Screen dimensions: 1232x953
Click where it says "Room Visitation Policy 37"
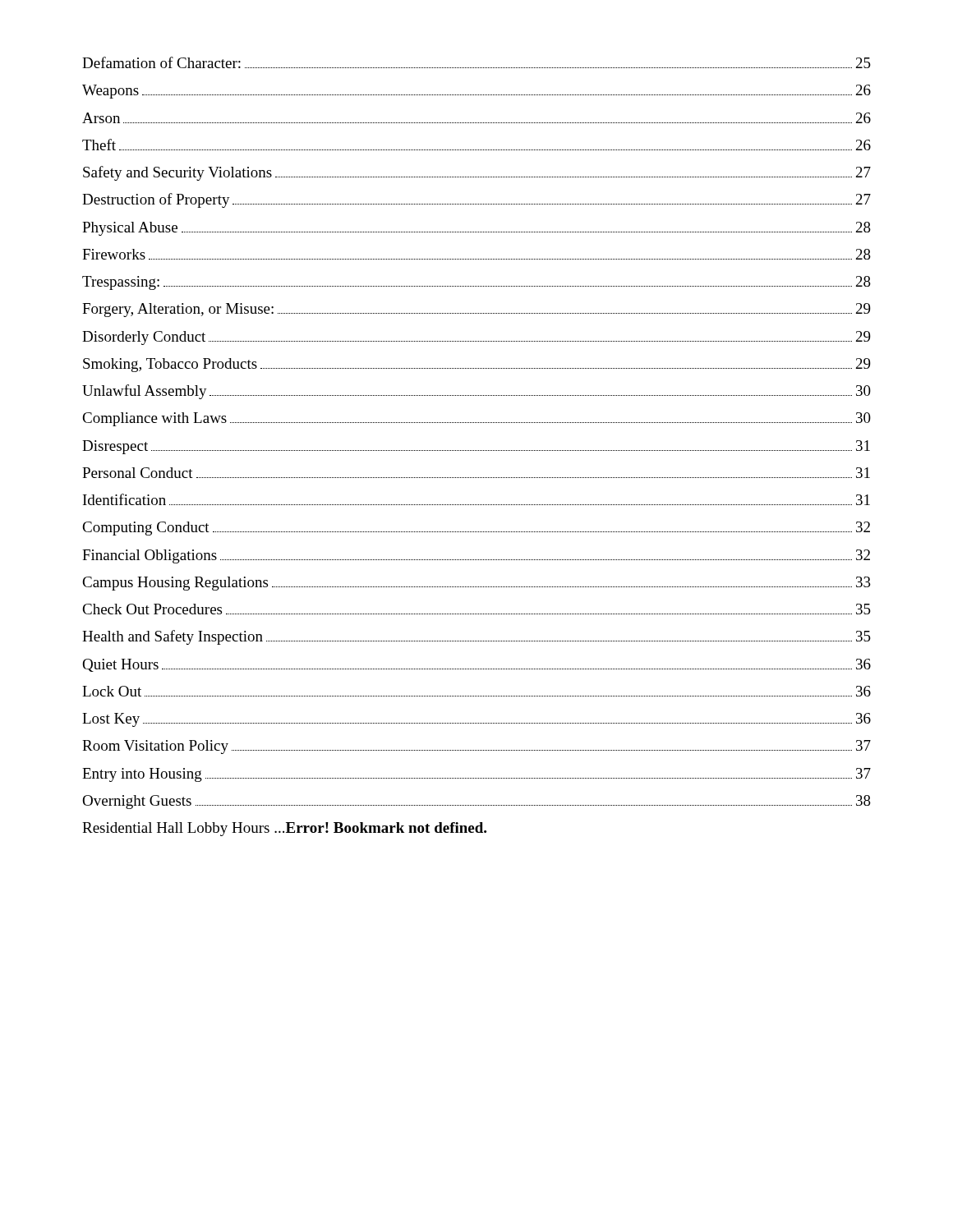tap(476, 746)
